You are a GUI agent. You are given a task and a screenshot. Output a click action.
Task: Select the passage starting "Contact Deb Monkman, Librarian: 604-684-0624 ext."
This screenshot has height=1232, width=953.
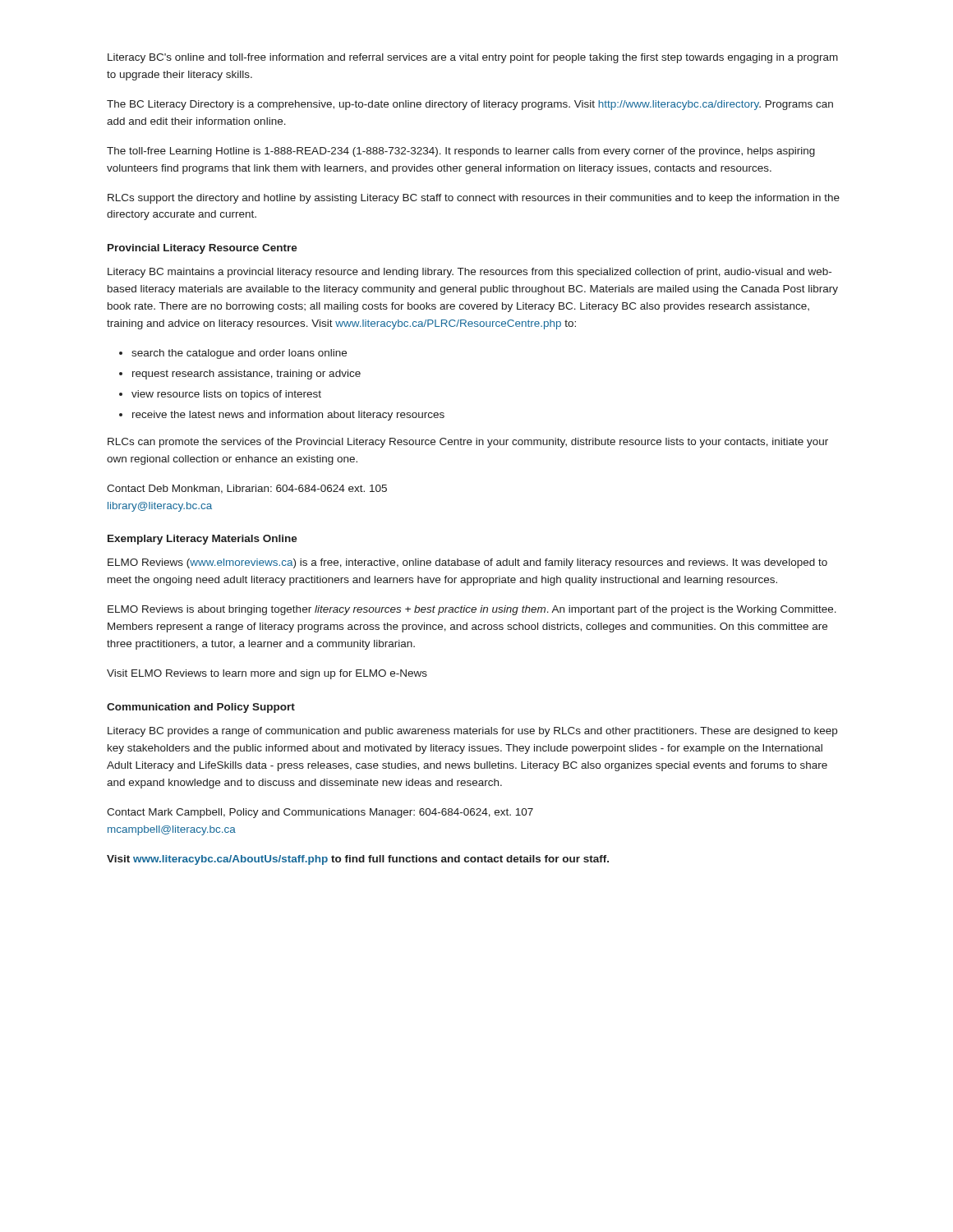(247, 497)
